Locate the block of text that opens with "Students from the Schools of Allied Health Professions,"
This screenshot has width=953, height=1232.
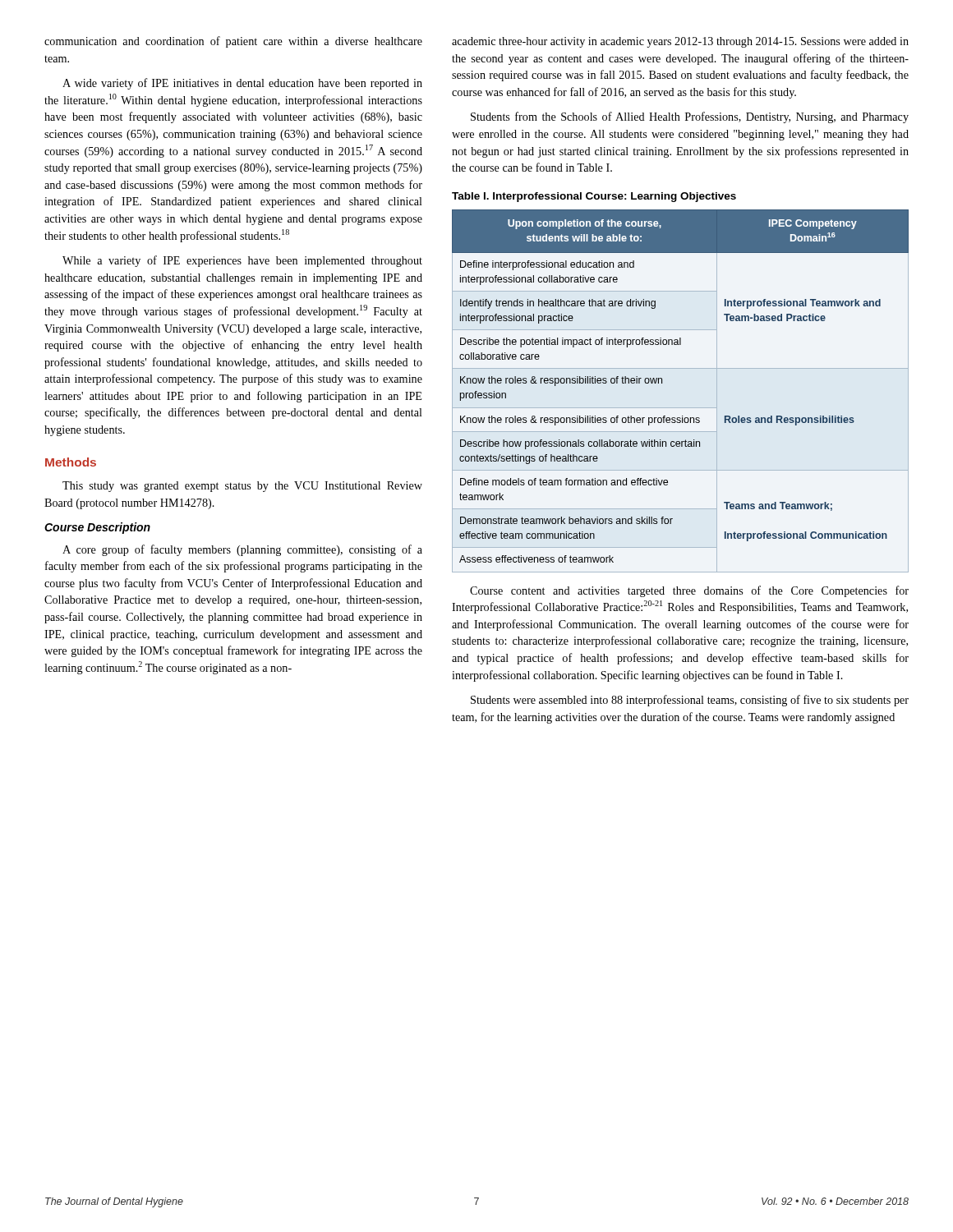680,143
